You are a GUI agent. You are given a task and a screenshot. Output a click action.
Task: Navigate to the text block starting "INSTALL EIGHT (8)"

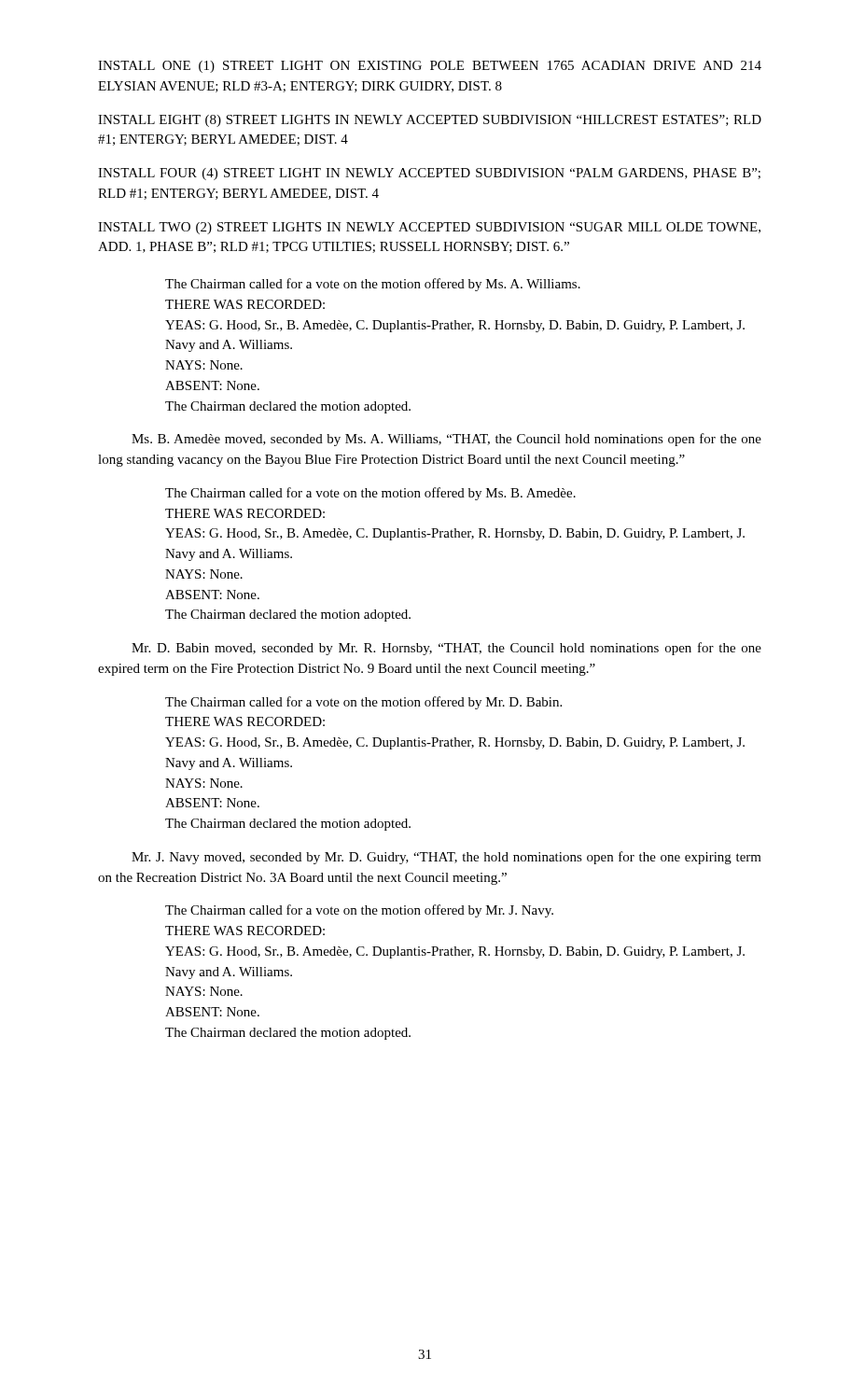[x=430, y=129]
